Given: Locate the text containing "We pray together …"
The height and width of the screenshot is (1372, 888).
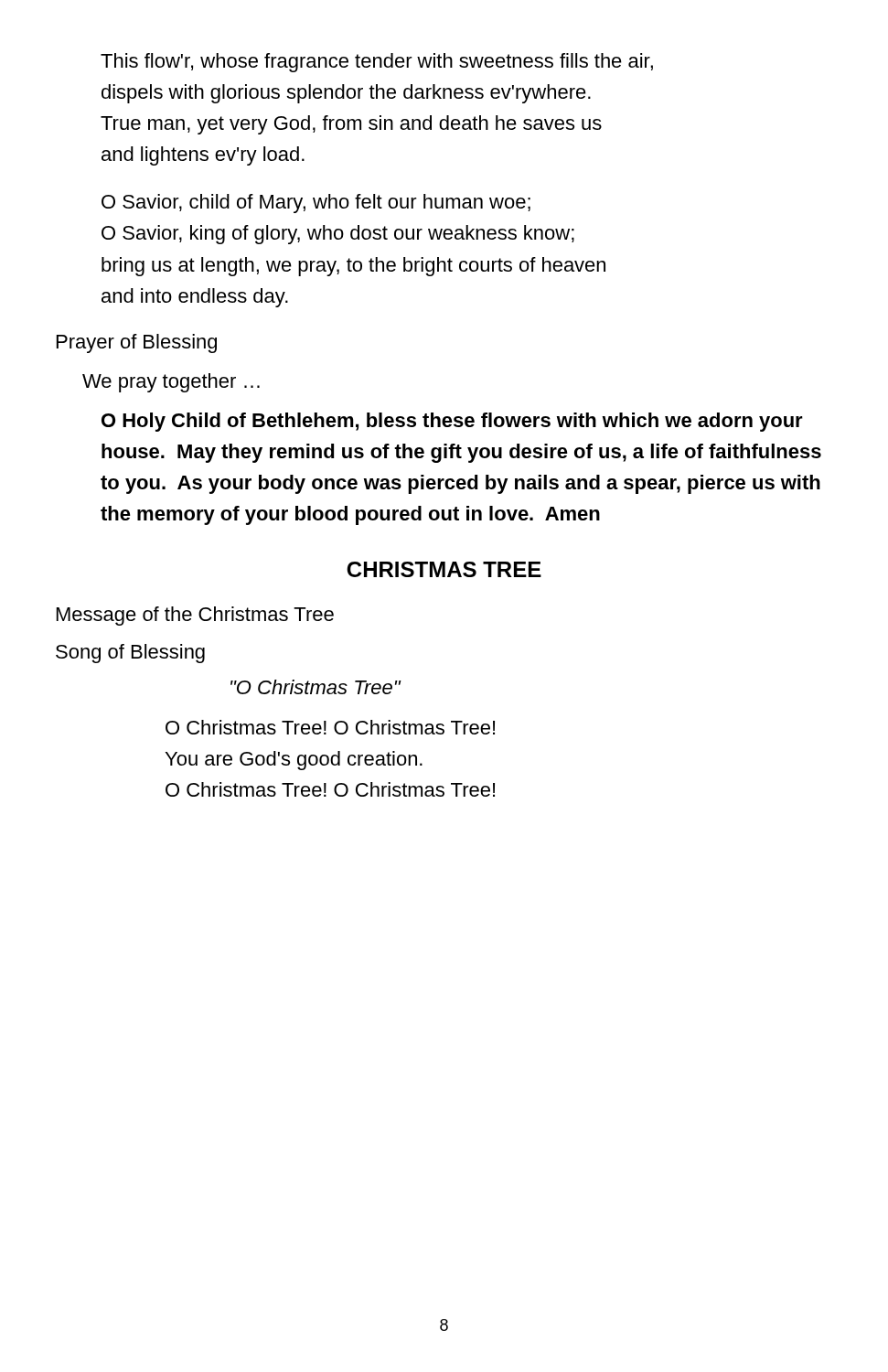Looking at the screenshot, I should point(172,381).
